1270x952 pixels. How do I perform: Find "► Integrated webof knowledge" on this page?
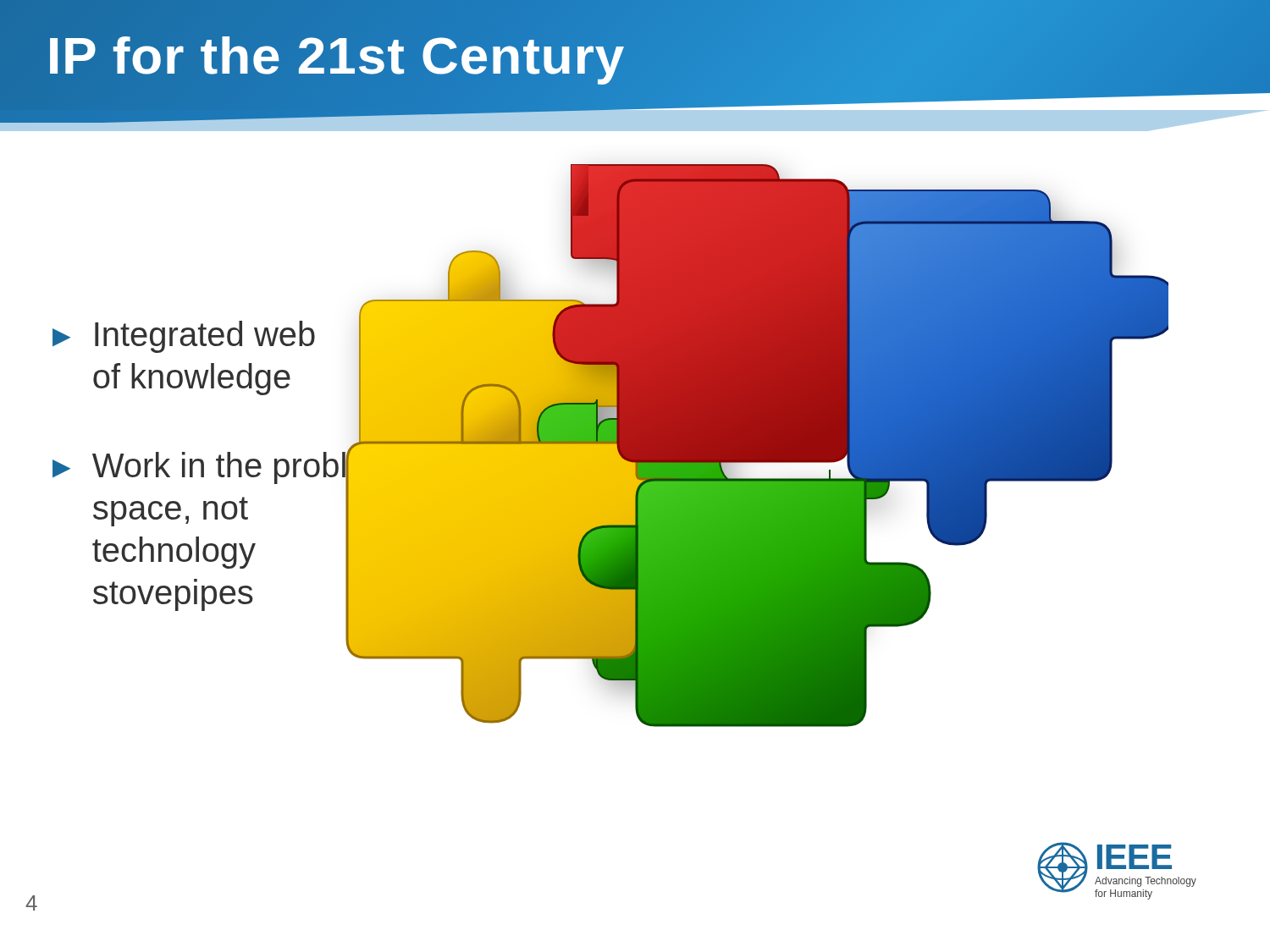(181, 355)
